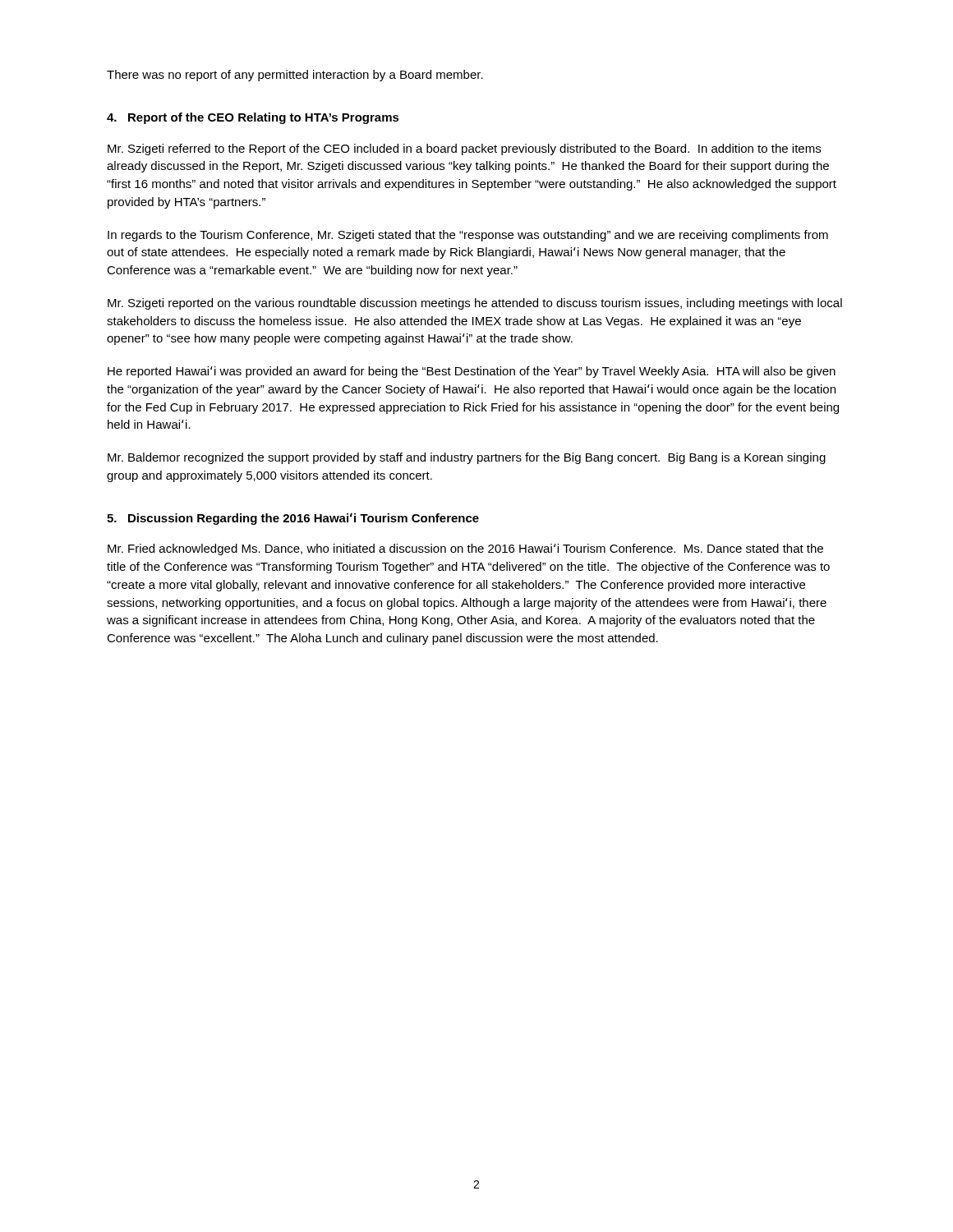The image size is (953, 1232).
Task: Locate the section header that reads "4. Report of the CEO Relating to HTA’s"
Action: (x=253, y=117)
